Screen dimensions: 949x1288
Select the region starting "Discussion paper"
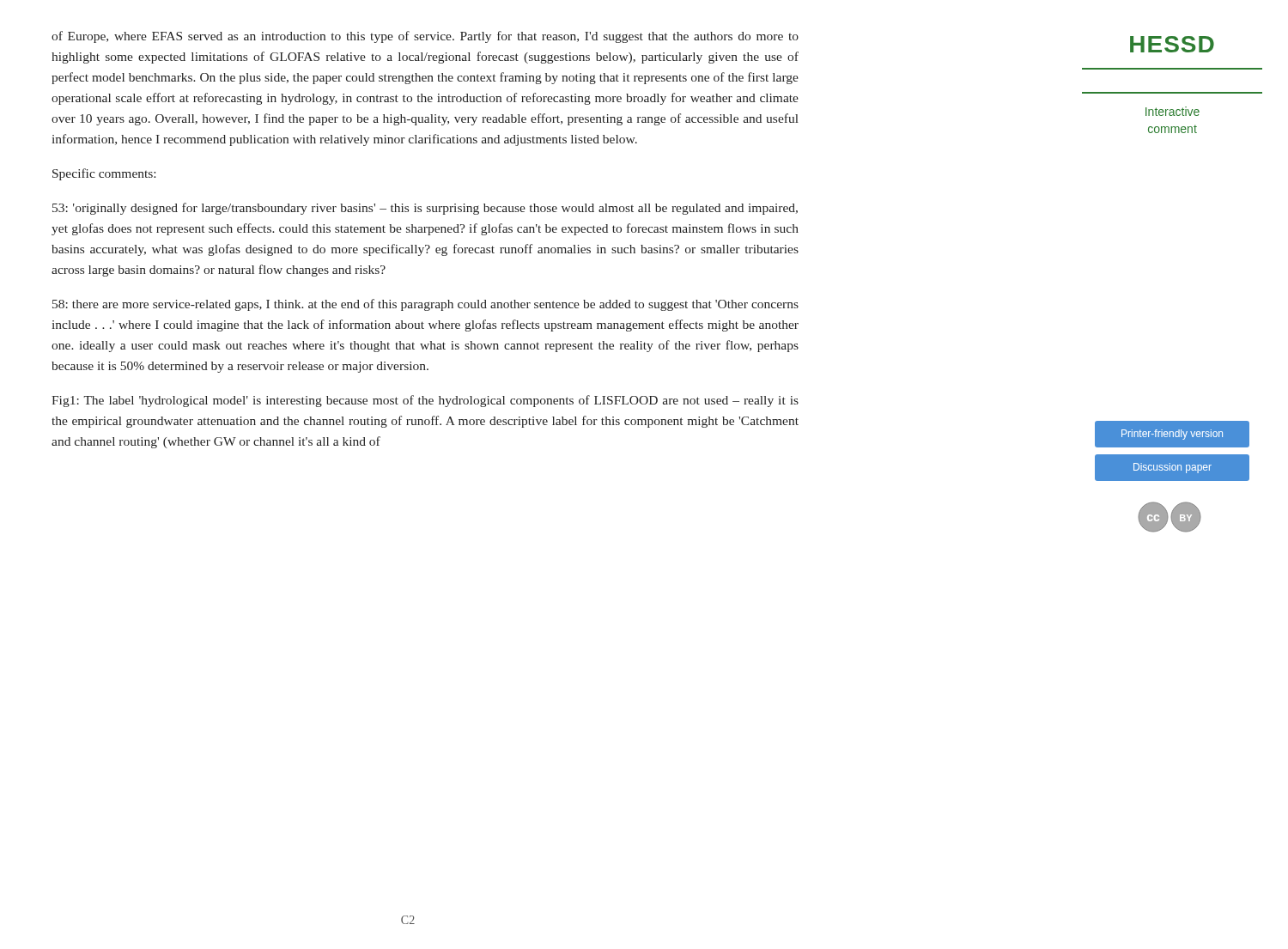point(1172,467)
